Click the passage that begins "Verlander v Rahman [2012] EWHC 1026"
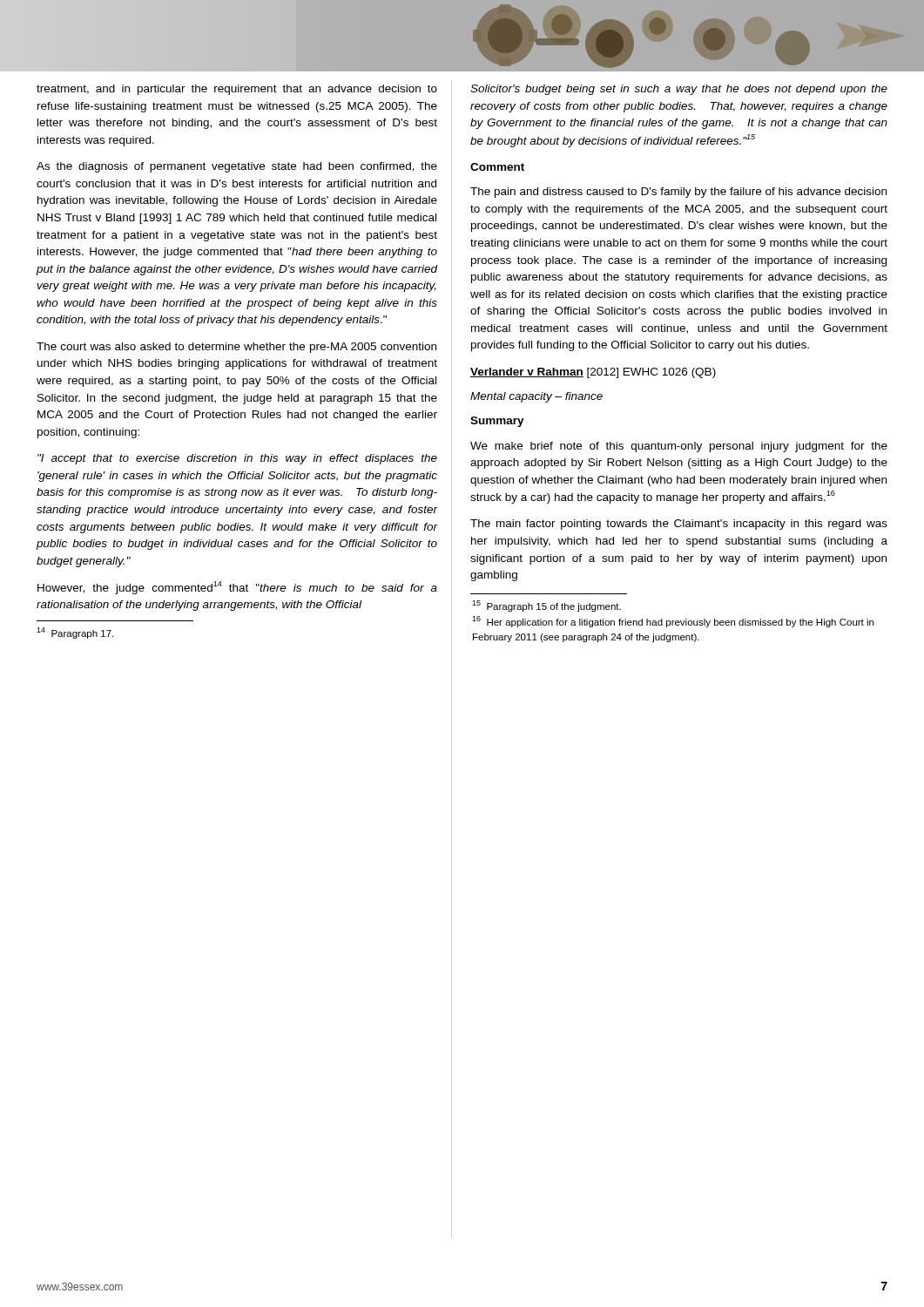The width and height of the screenshot is (924, 1307). 593,372
